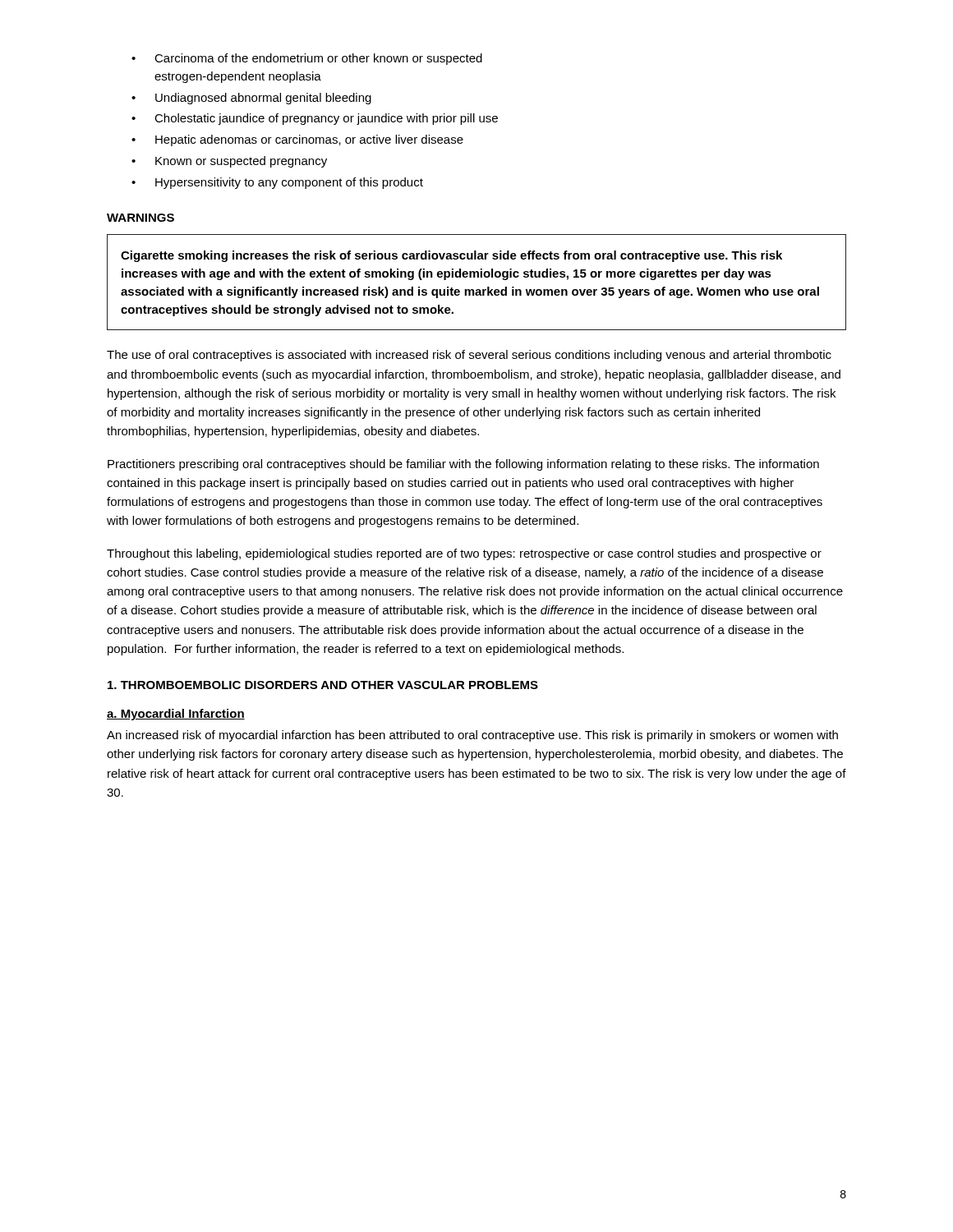This screenshot has width=953, height=1232.
Task: Navigate to the text block starting "• Undiagnosed abnormal"
Action: pos(251,99)
